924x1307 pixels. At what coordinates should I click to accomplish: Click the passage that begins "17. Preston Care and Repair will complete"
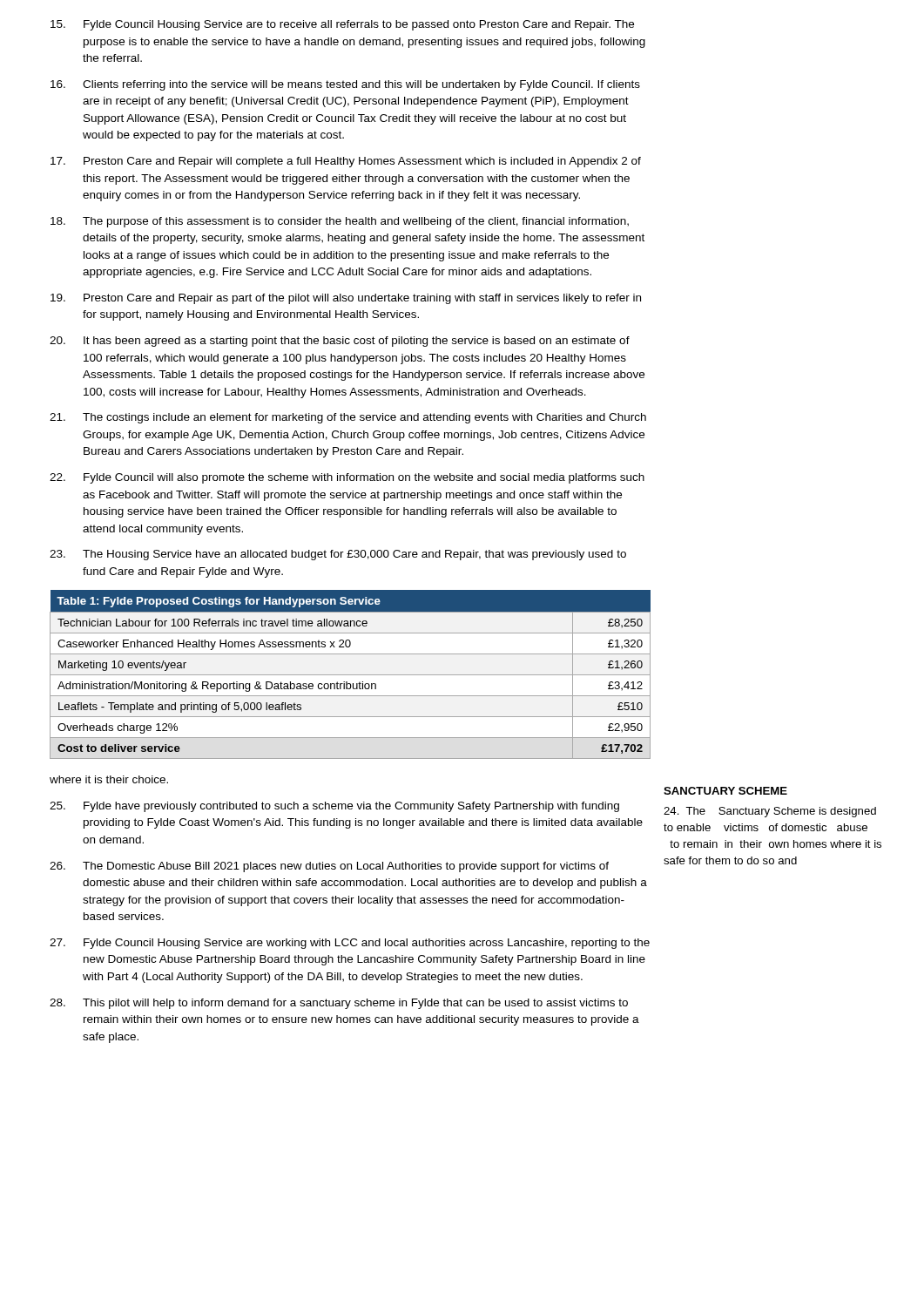tap(350, 178)
